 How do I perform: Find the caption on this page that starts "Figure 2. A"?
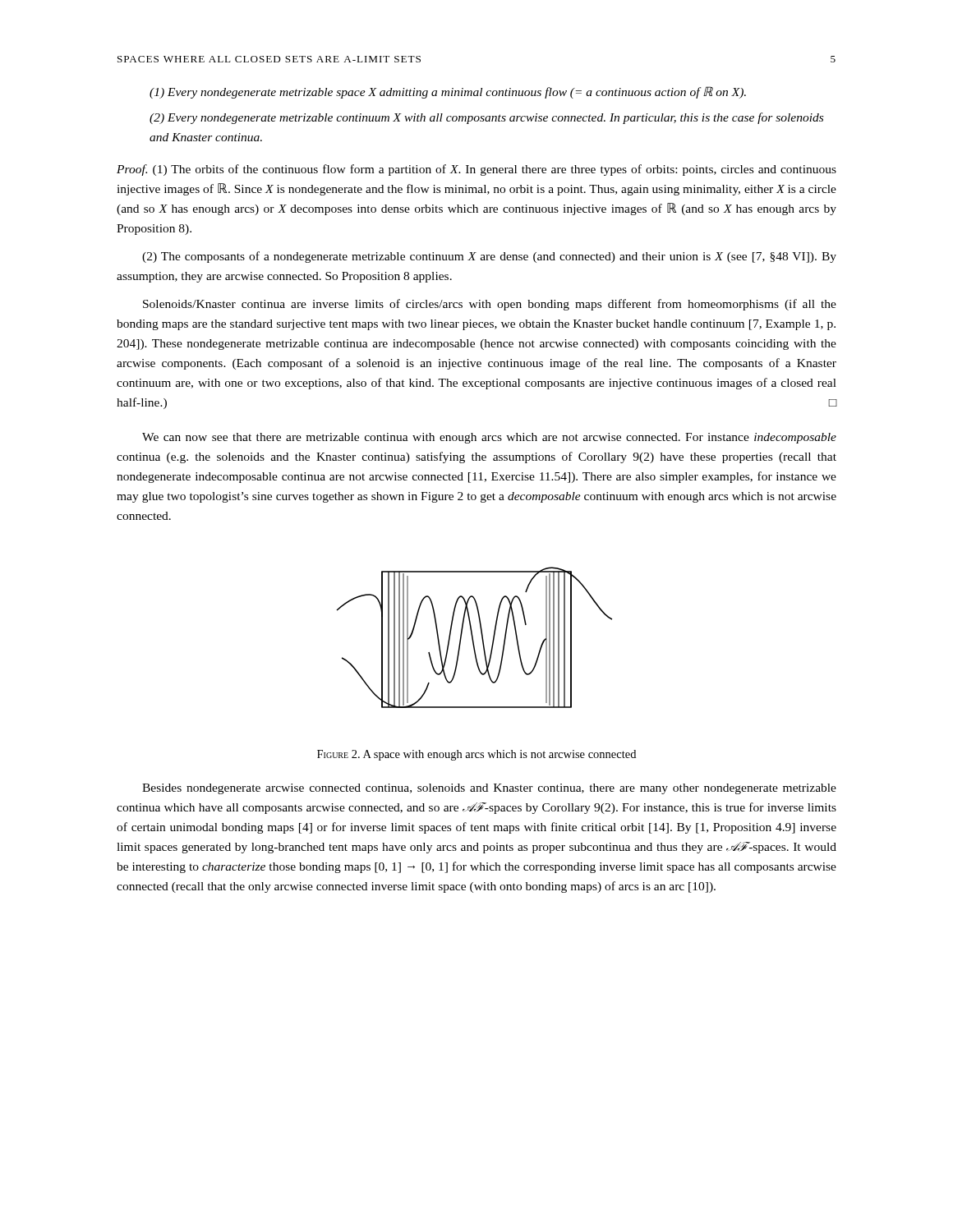click(x=476, y=754)
